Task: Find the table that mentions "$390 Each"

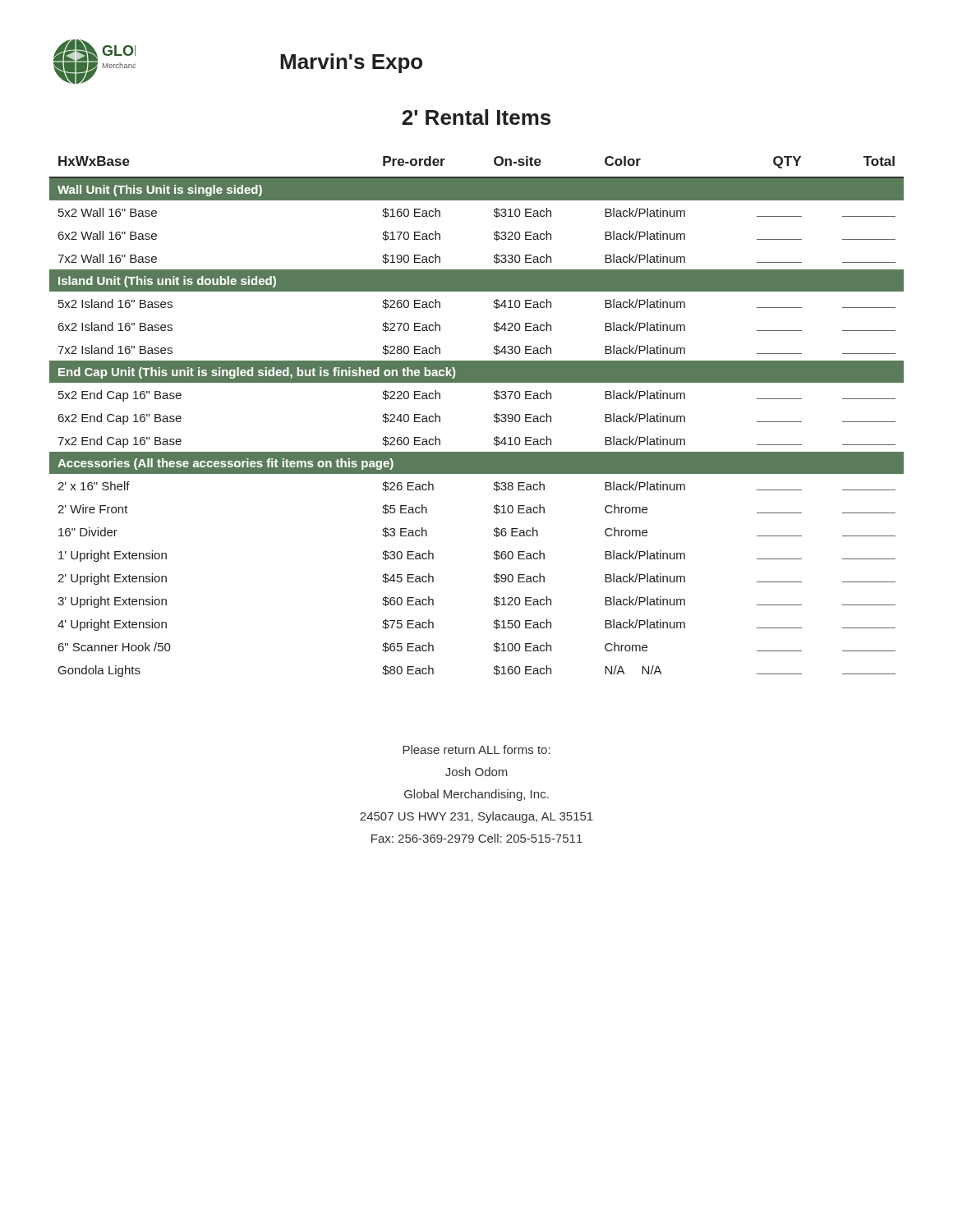Action: pos(476,415)
